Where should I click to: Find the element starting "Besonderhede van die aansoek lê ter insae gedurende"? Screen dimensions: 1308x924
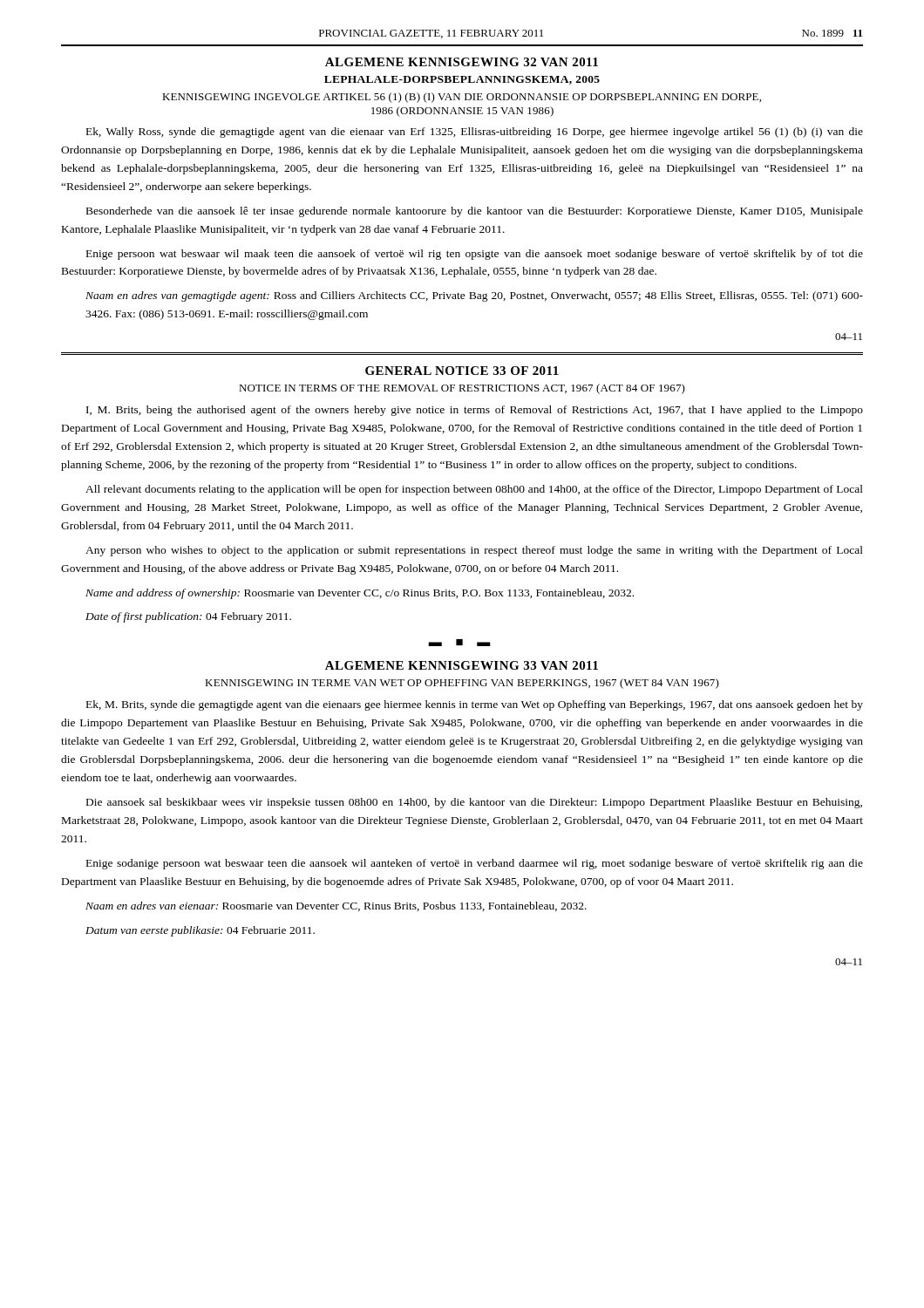pyautogui.click(x=462, y=219)
